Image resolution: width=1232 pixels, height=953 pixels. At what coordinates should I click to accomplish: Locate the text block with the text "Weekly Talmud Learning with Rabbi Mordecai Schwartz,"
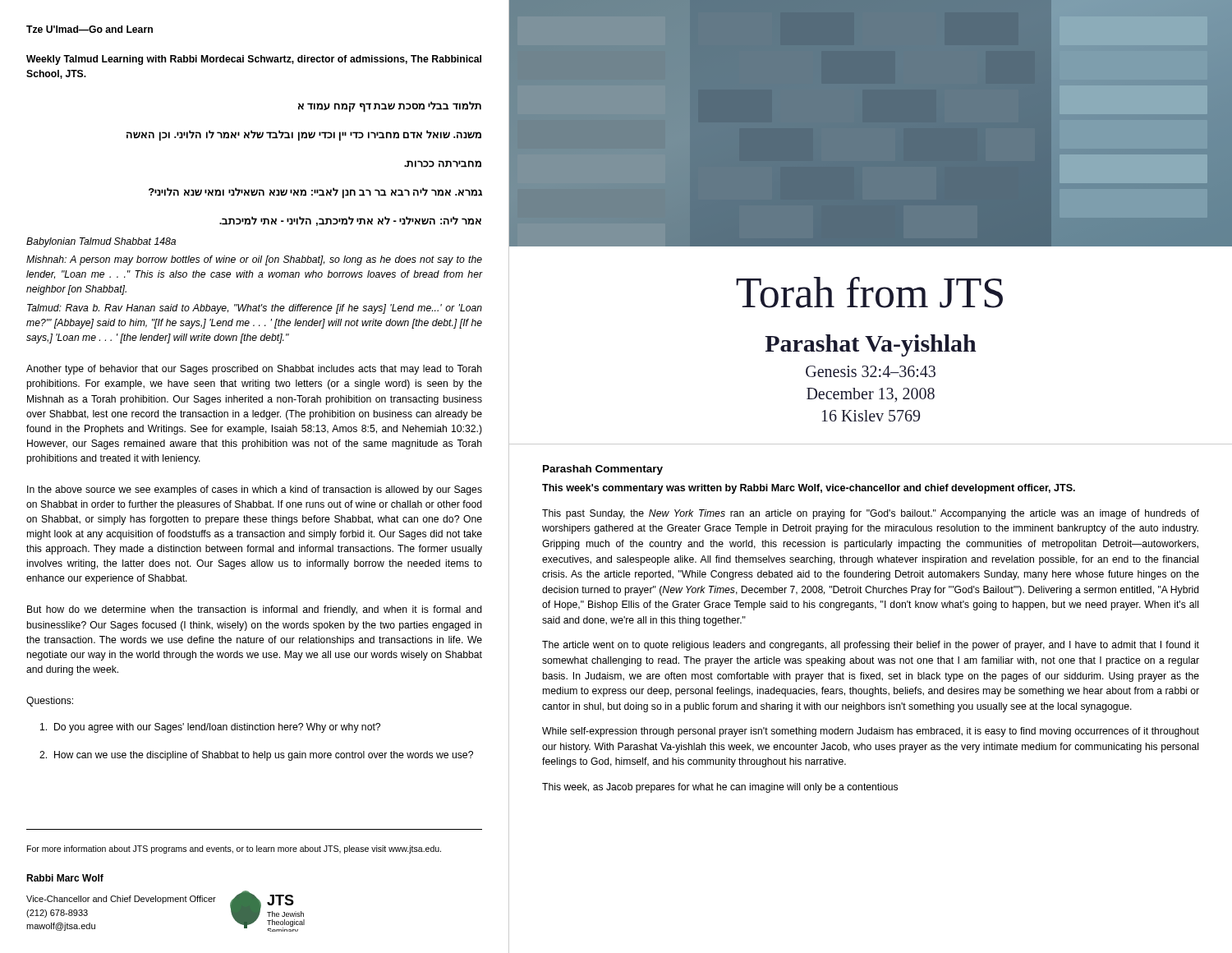pyautogui.click(x=254, y=66)
